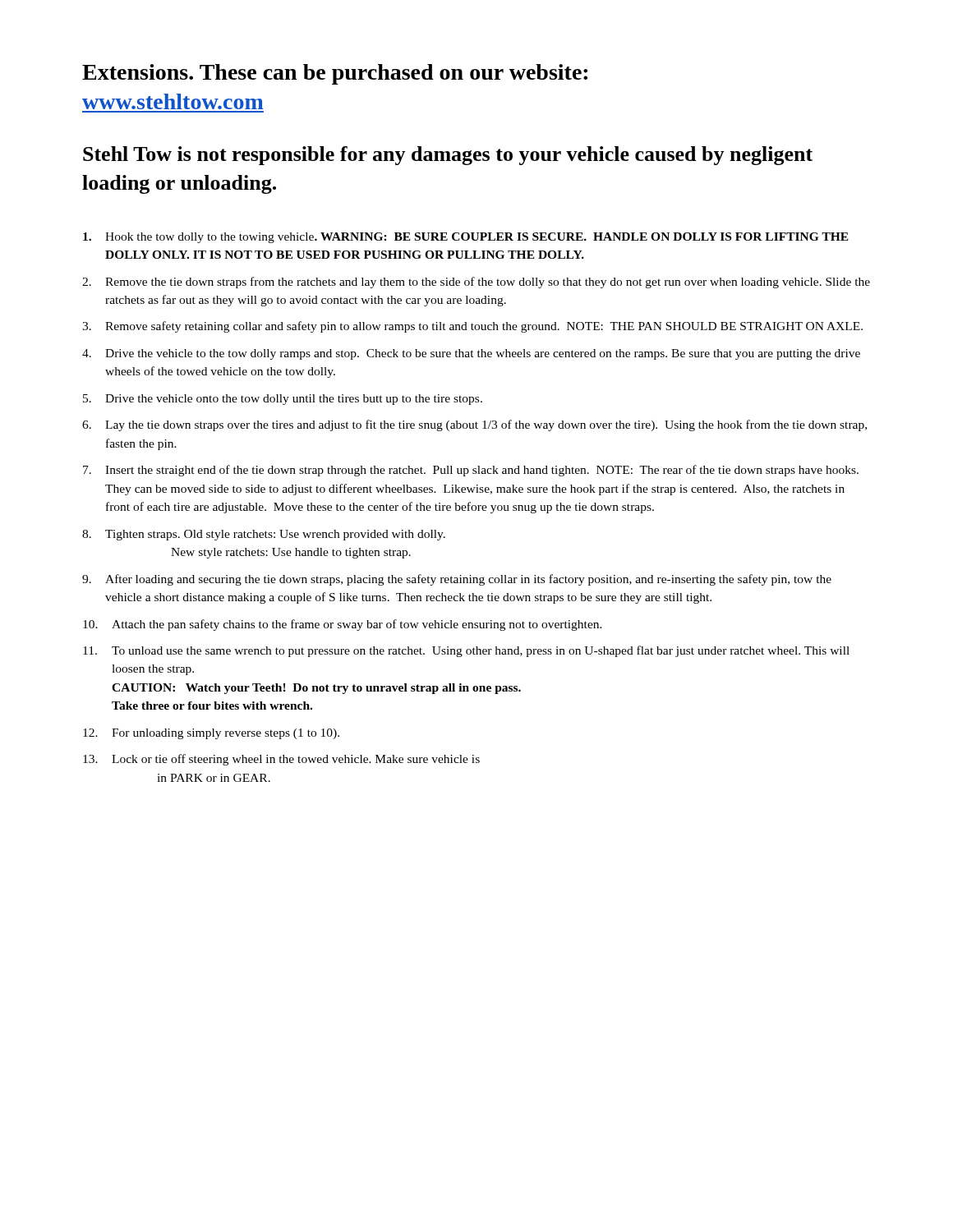Navigate to the region starting "13. Lock or tie off steering"
Viewport: 953px width, 1232px height.
(281, 769)
